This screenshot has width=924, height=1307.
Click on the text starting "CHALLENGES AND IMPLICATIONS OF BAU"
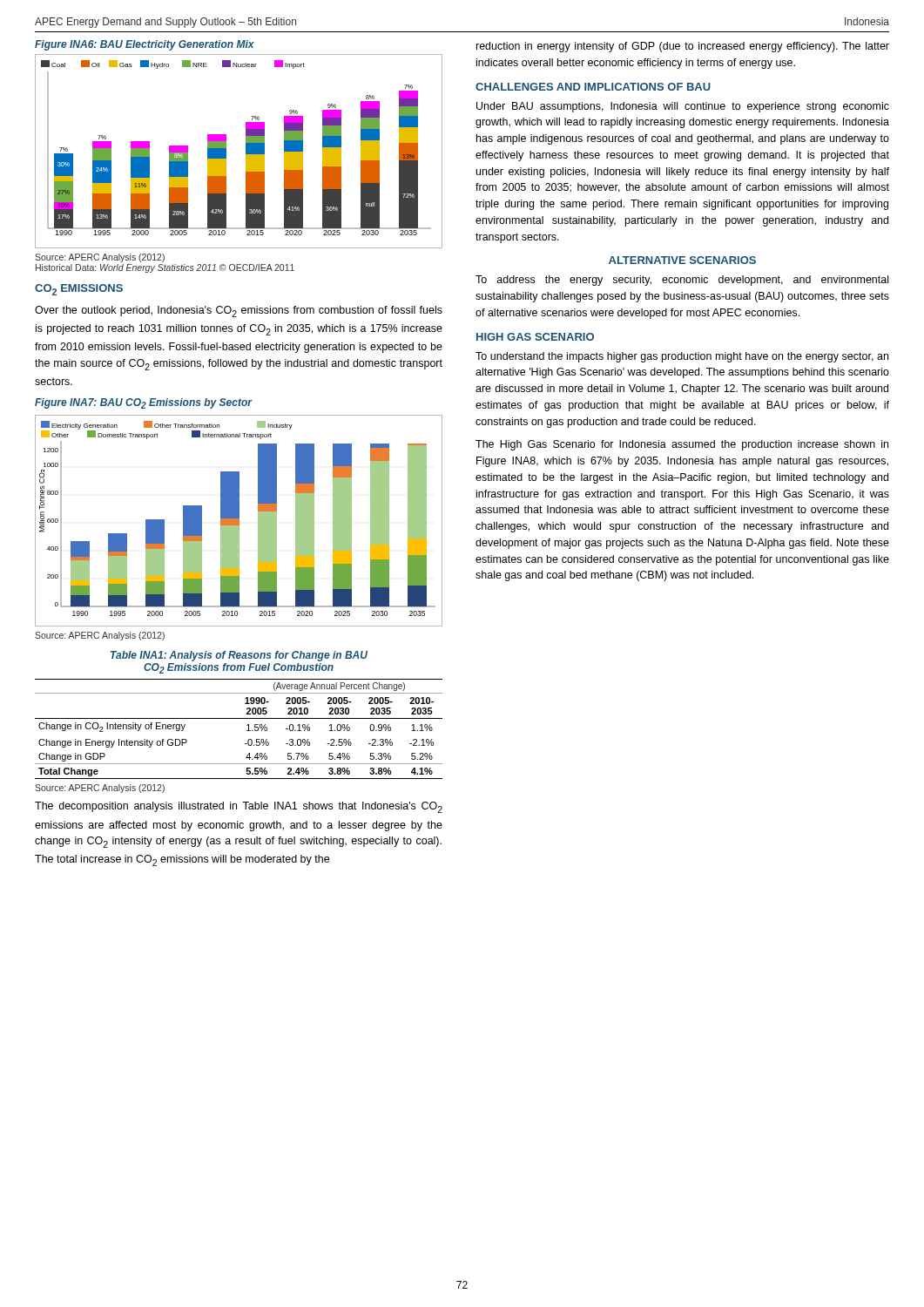pyautogui.click(x=593, y=86)
